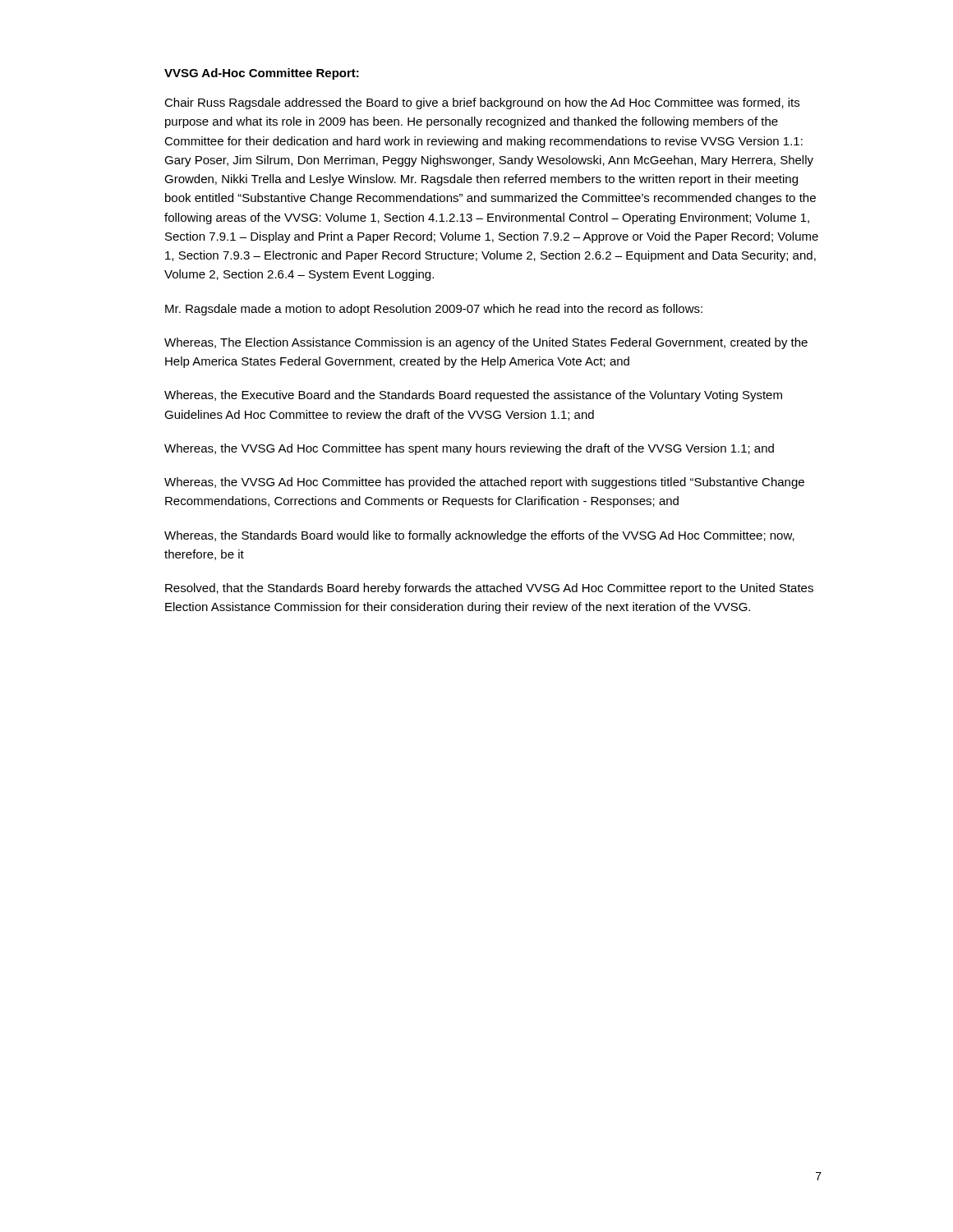
Task: Click on the element starting "Chair Russ Ragsdale addressed the Board"
Action: point(491,188)
